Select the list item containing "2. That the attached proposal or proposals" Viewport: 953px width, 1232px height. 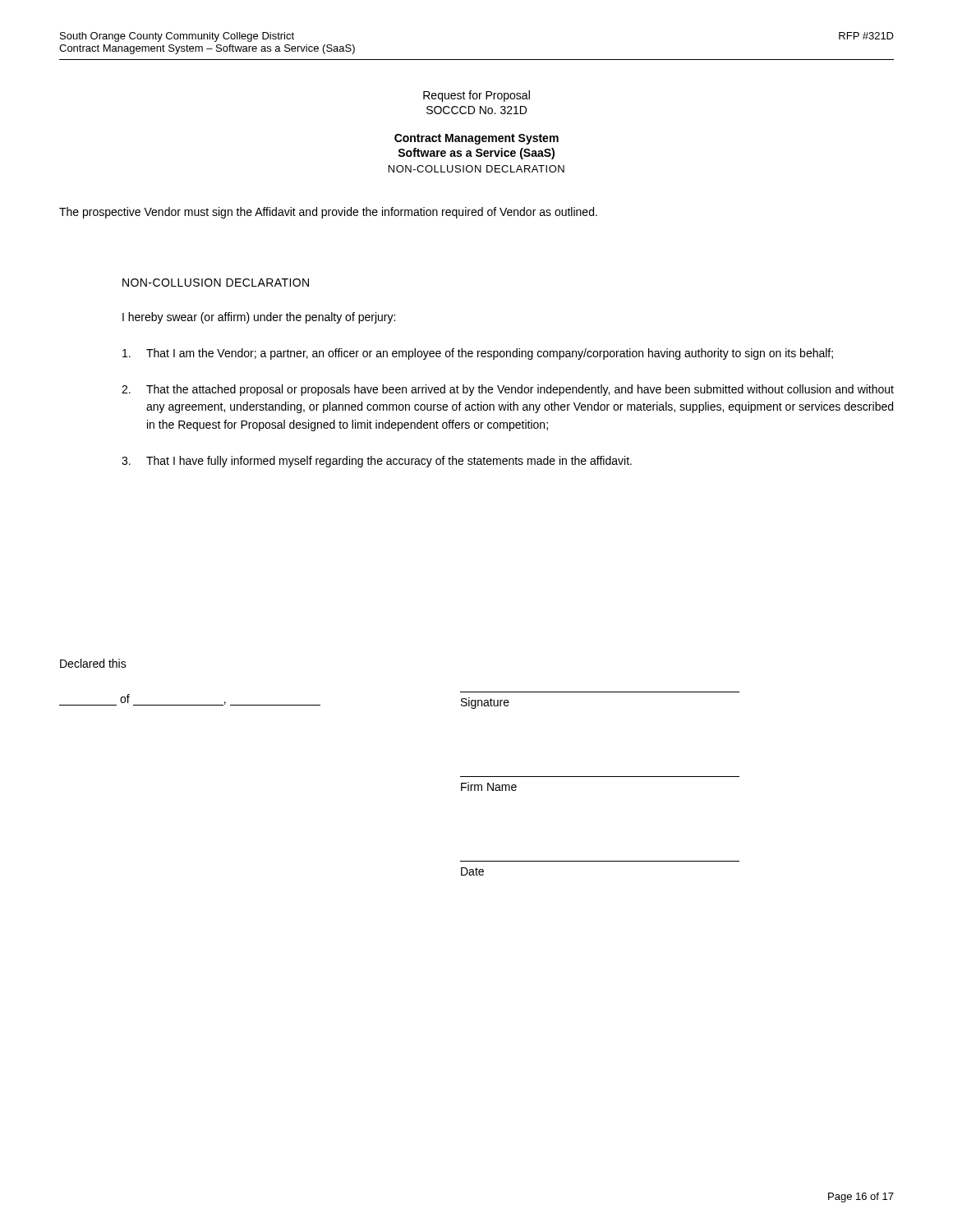pyautogui.click(x=508, y=408)
